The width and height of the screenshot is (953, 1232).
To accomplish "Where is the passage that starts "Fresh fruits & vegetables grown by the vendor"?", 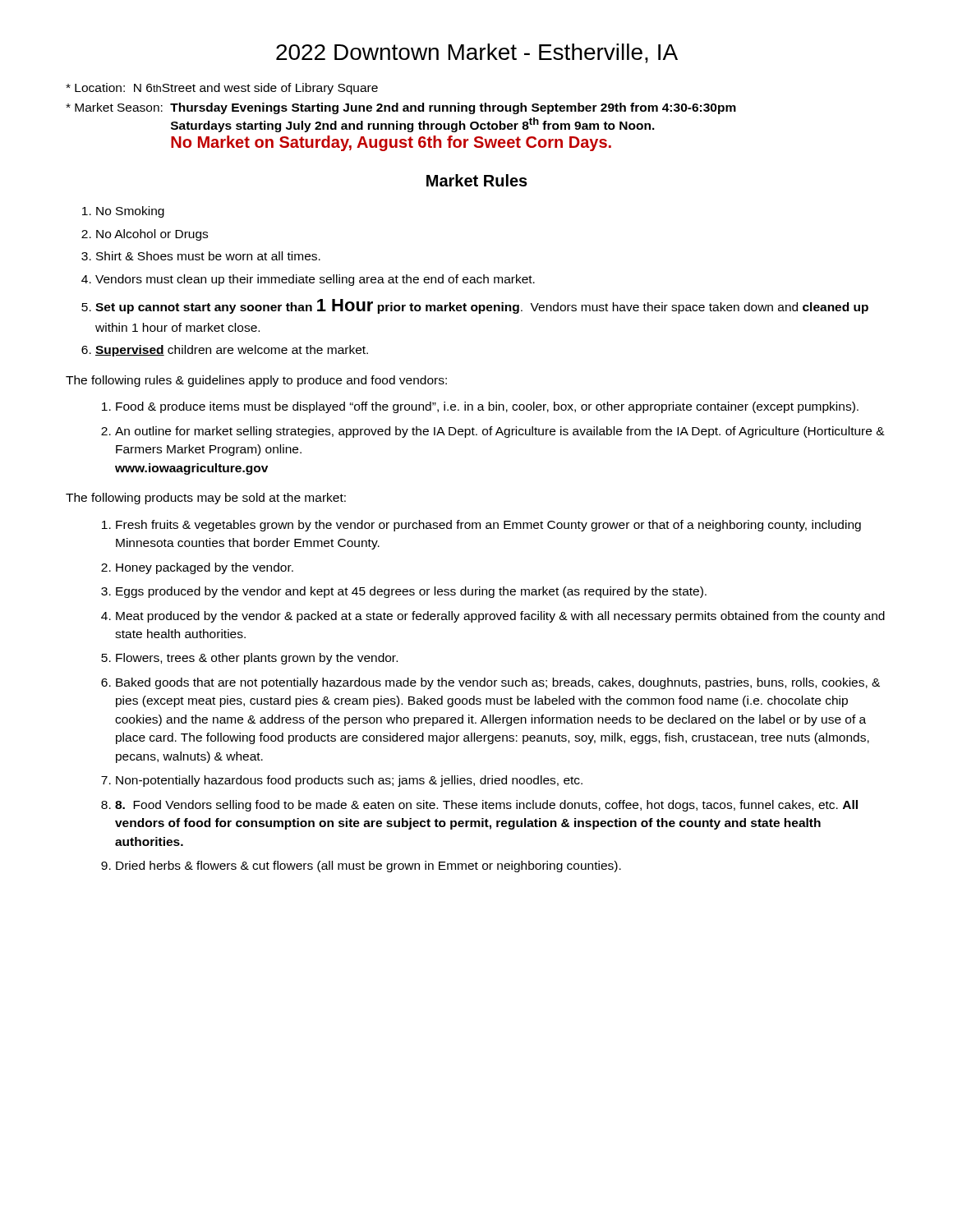I will pyautogui.click(x=488, y=533).
